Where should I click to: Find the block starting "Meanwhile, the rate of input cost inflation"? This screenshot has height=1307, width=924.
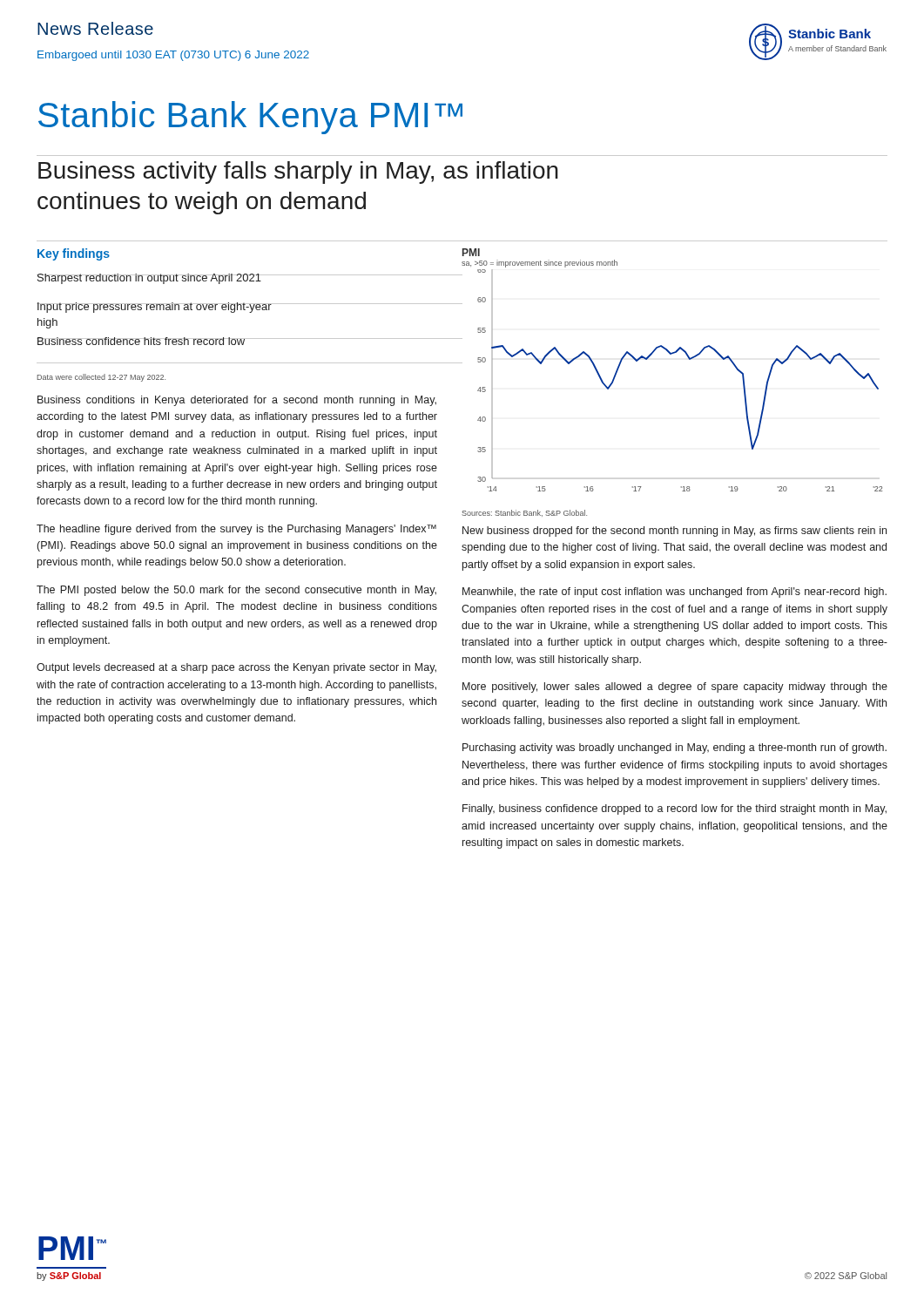[674, 626]
